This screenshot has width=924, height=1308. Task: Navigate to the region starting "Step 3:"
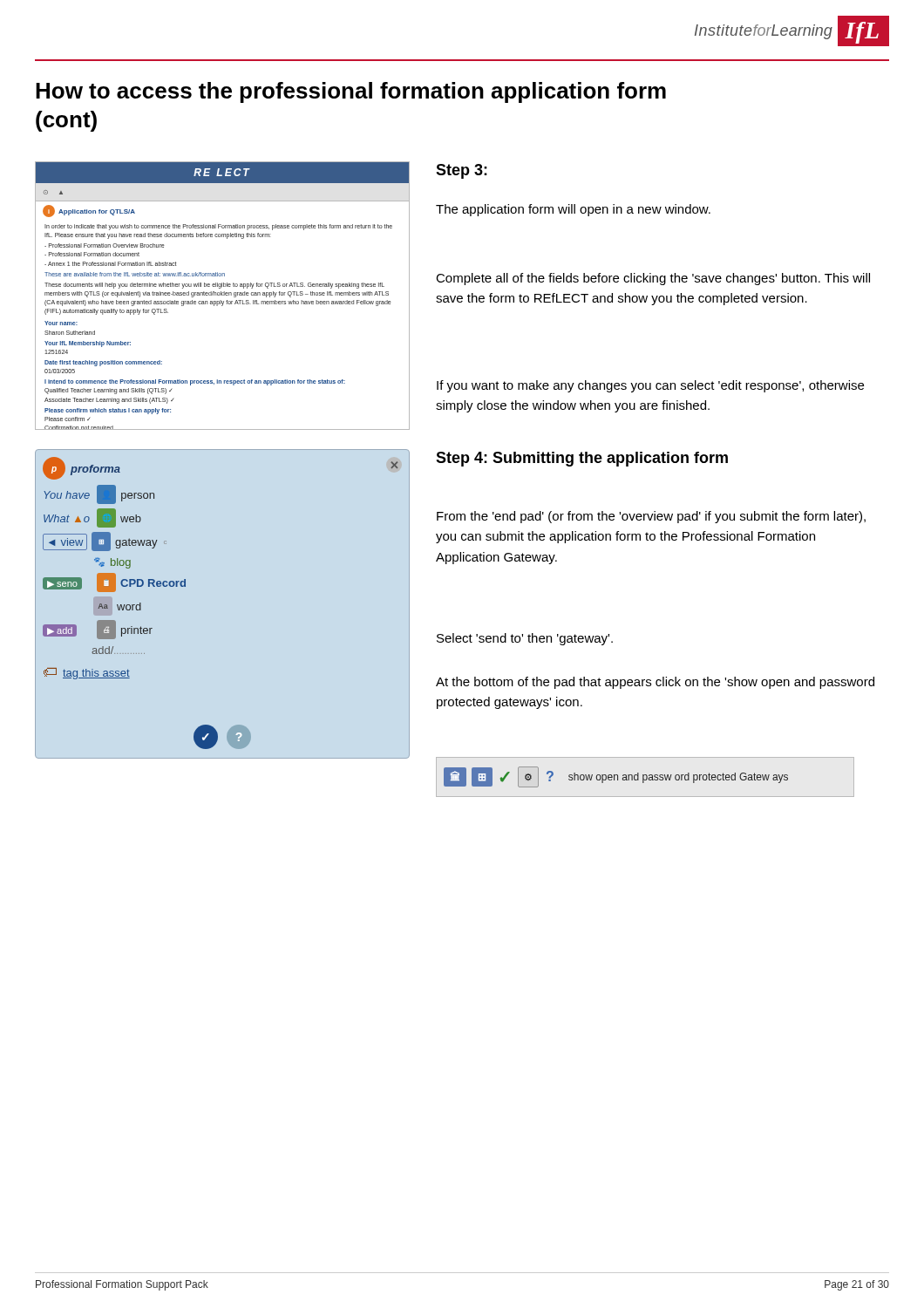(462, 171)
